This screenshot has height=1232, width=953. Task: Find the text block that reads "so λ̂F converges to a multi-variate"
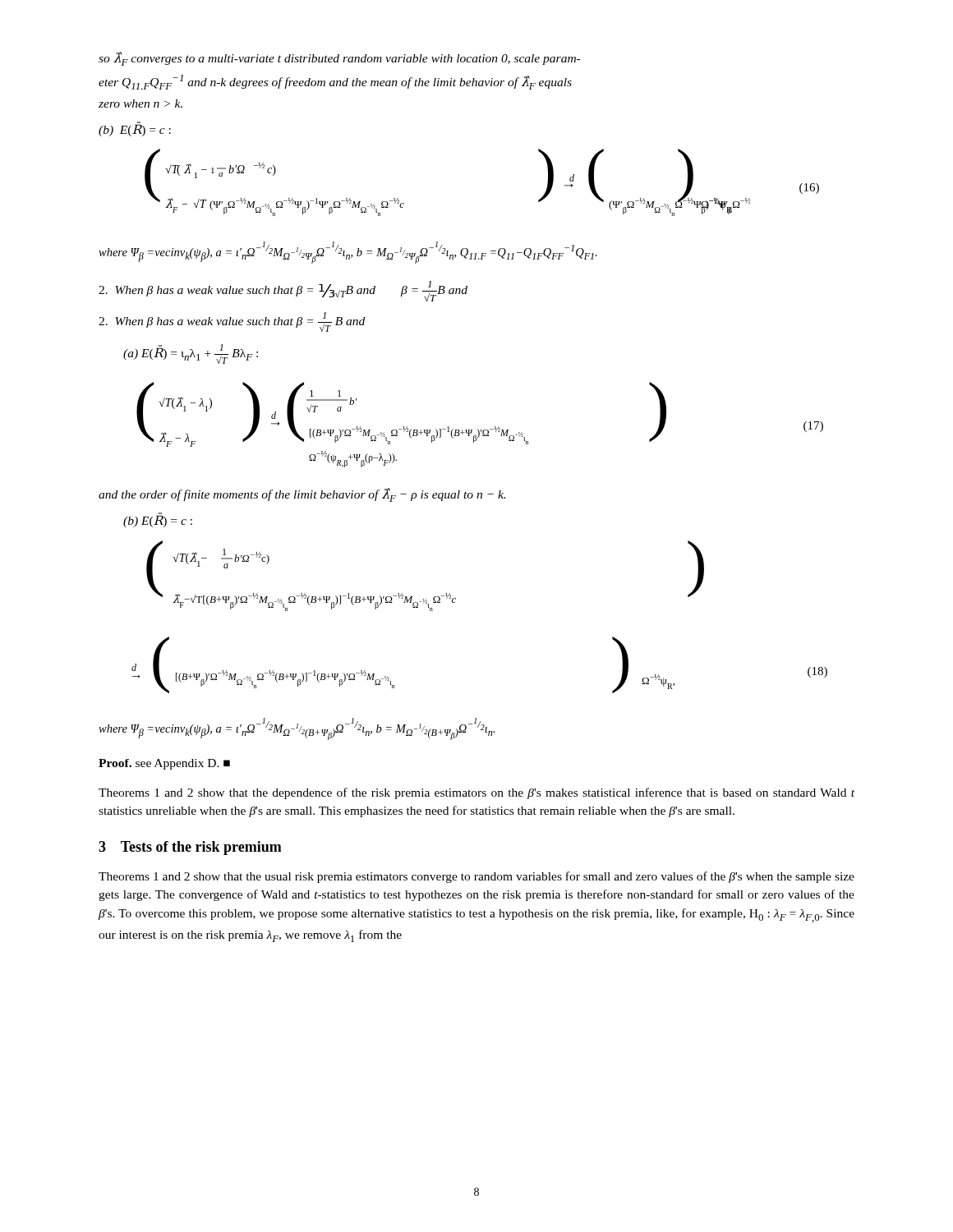(x=340, y=80)
